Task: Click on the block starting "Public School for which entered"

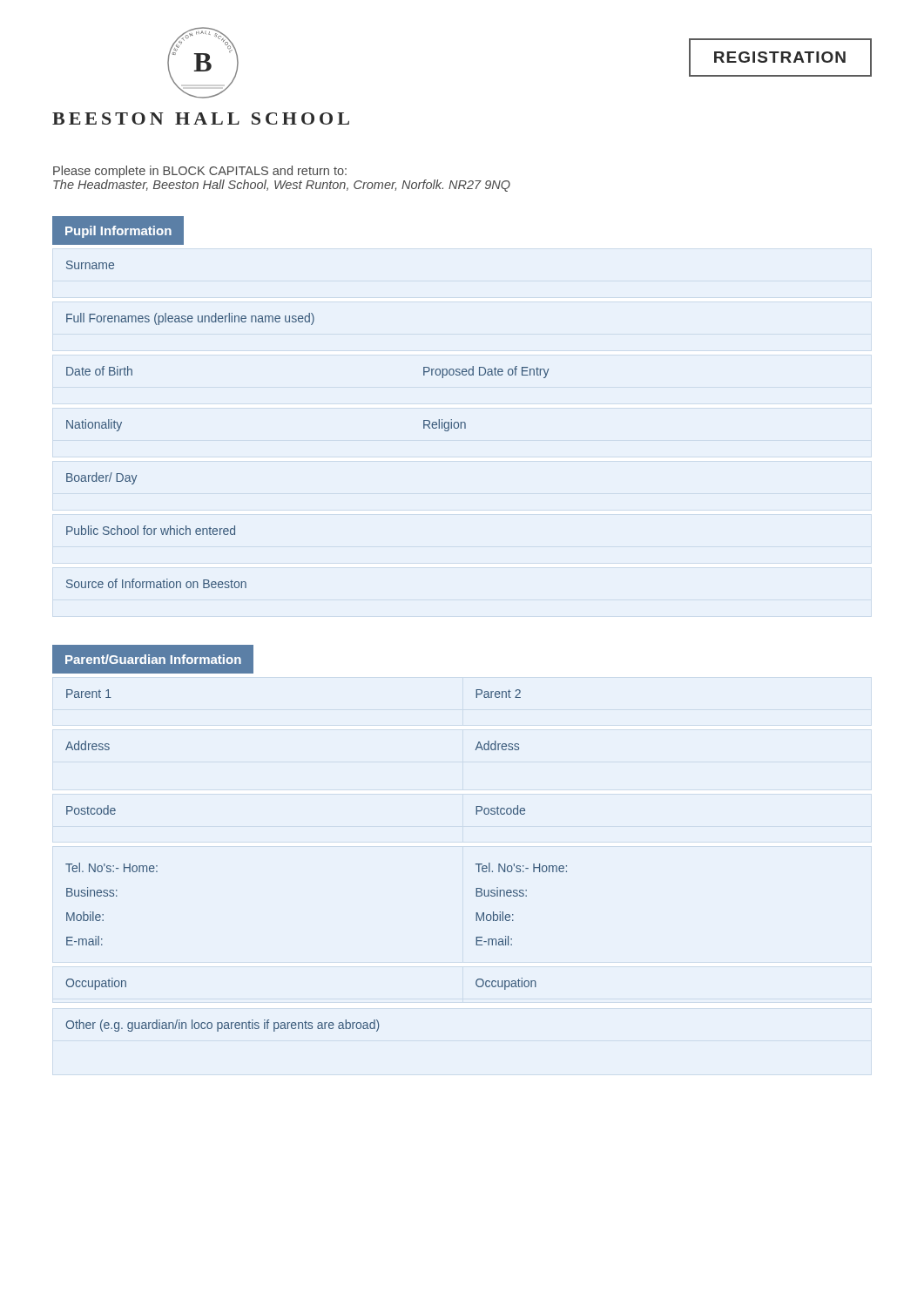Action: coord(151,531)
